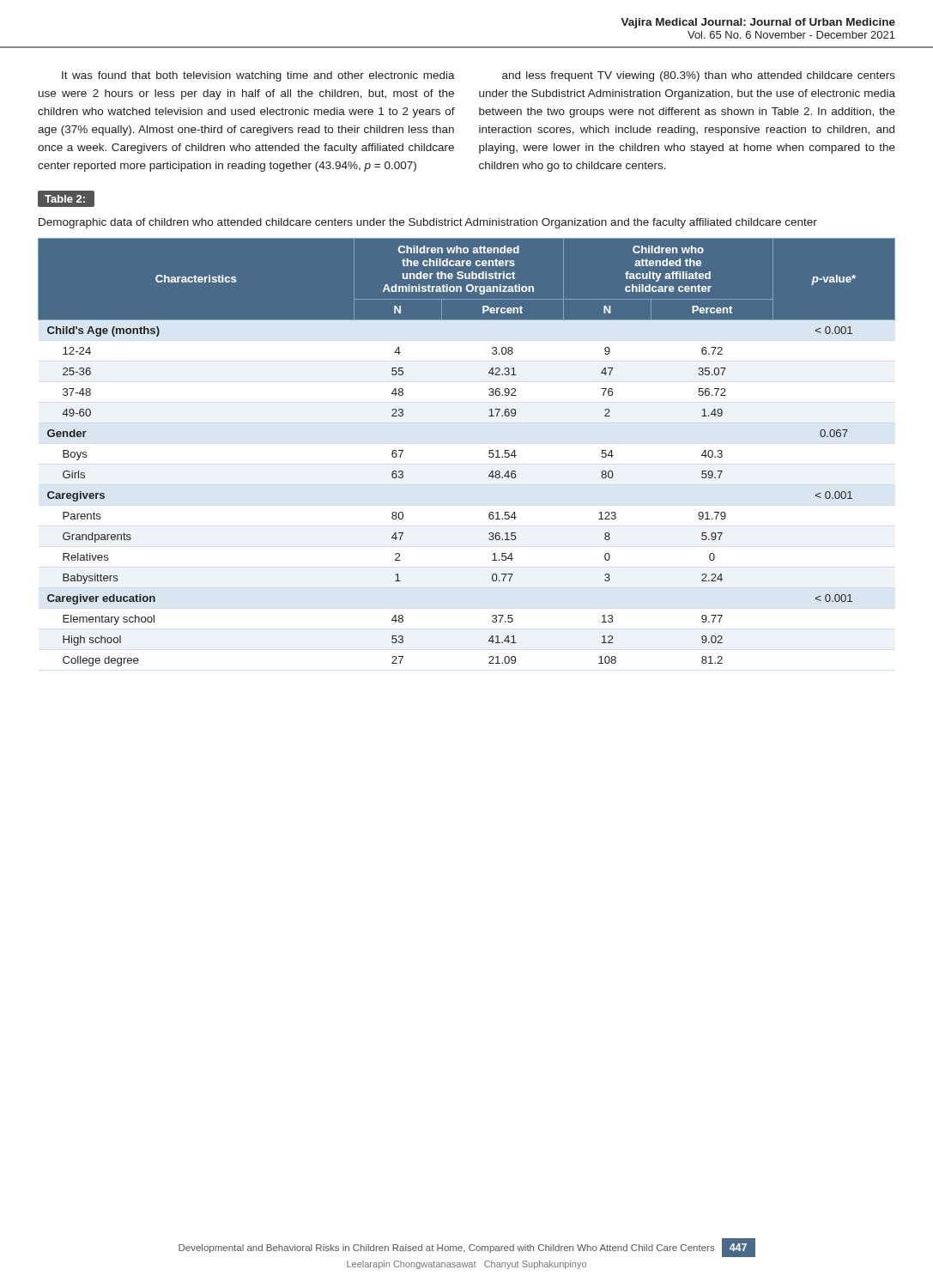Locate the section header that reads "Table 2:"
Screen dimensions: 1288x933
(x=66, y=198)
